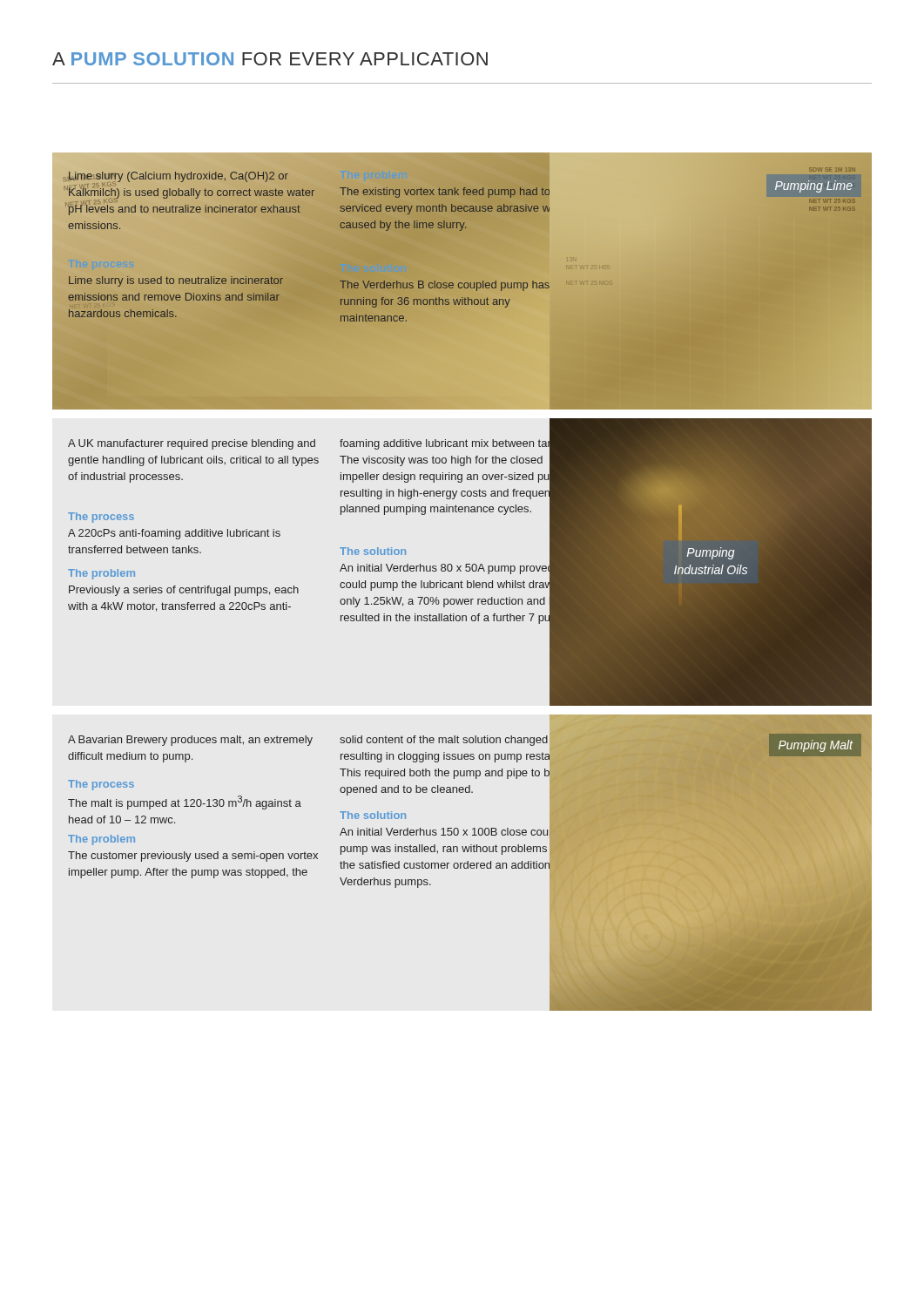Locate the passage starting "The Verderhus B close coupled pump"
Screen dimensions: 1307x924
pyautogui.click(x=459, y=301)
